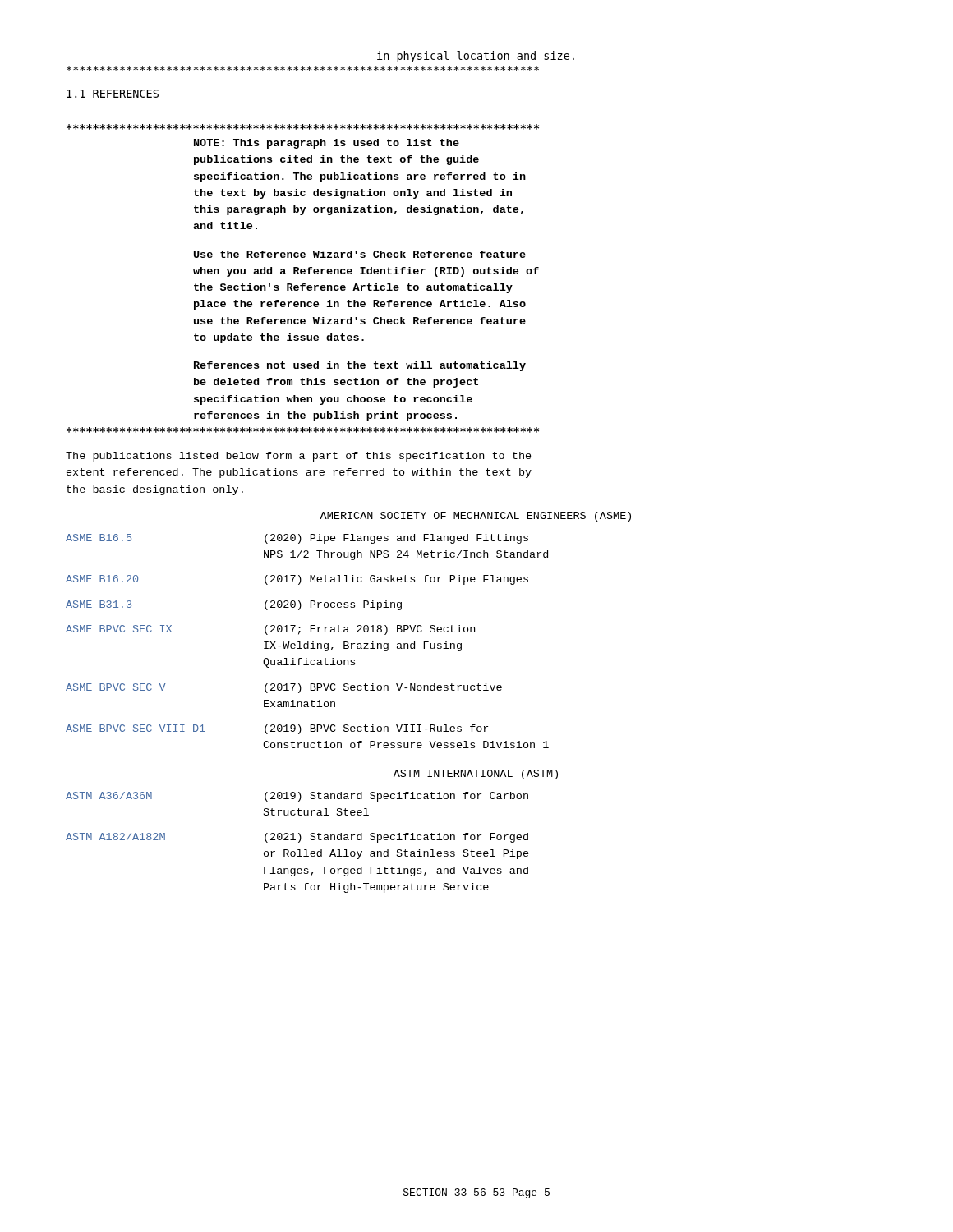This screenshot has height=1232, width=953.
Task: Point to the block beginning "ASME BPVC SEC VIII D1 (2019) BPVC Section"
Action: click(476, 738)
